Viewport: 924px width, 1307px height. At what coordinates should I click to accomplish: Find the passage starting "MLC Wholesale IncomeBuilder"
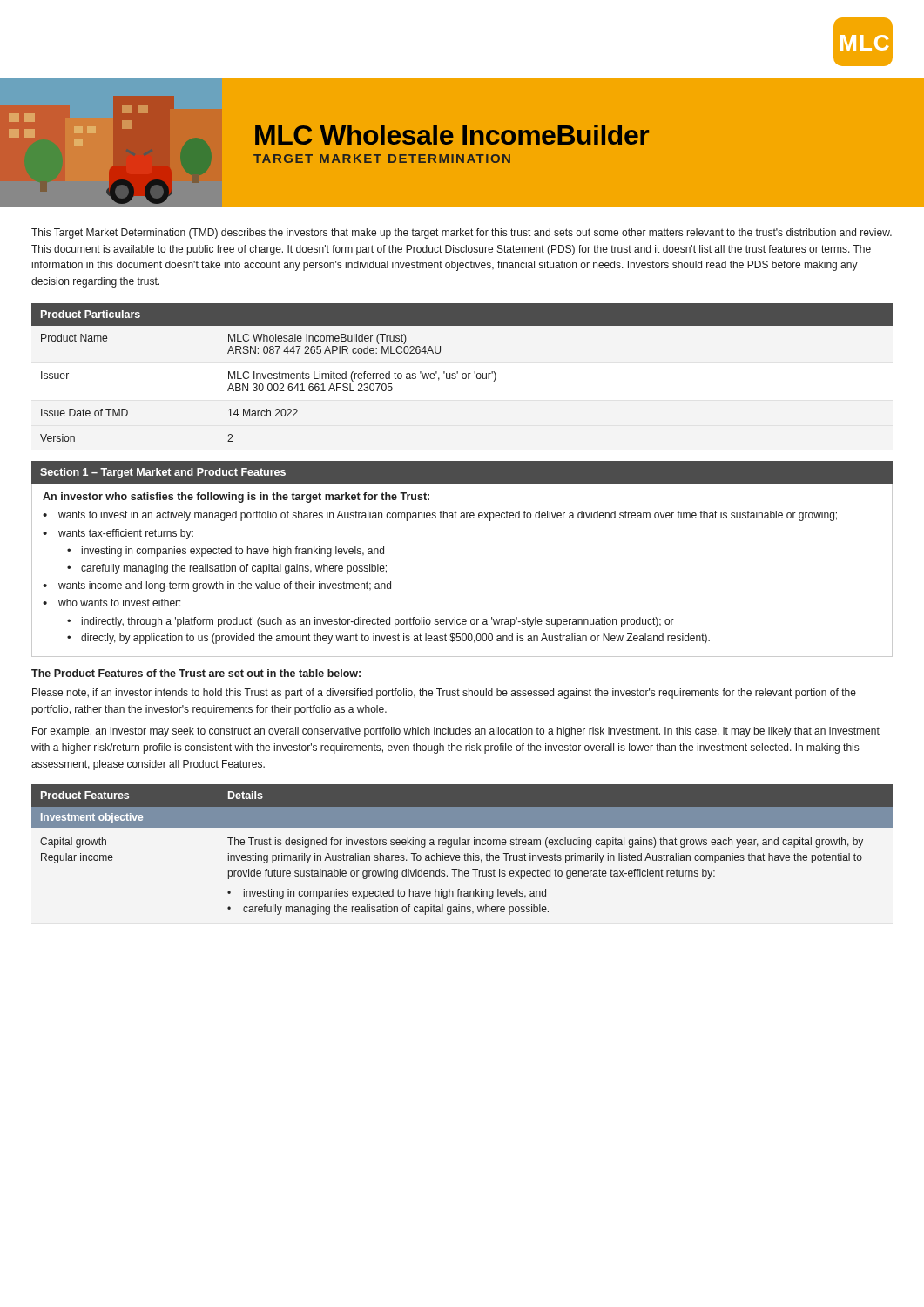click(x=451, y=135)
